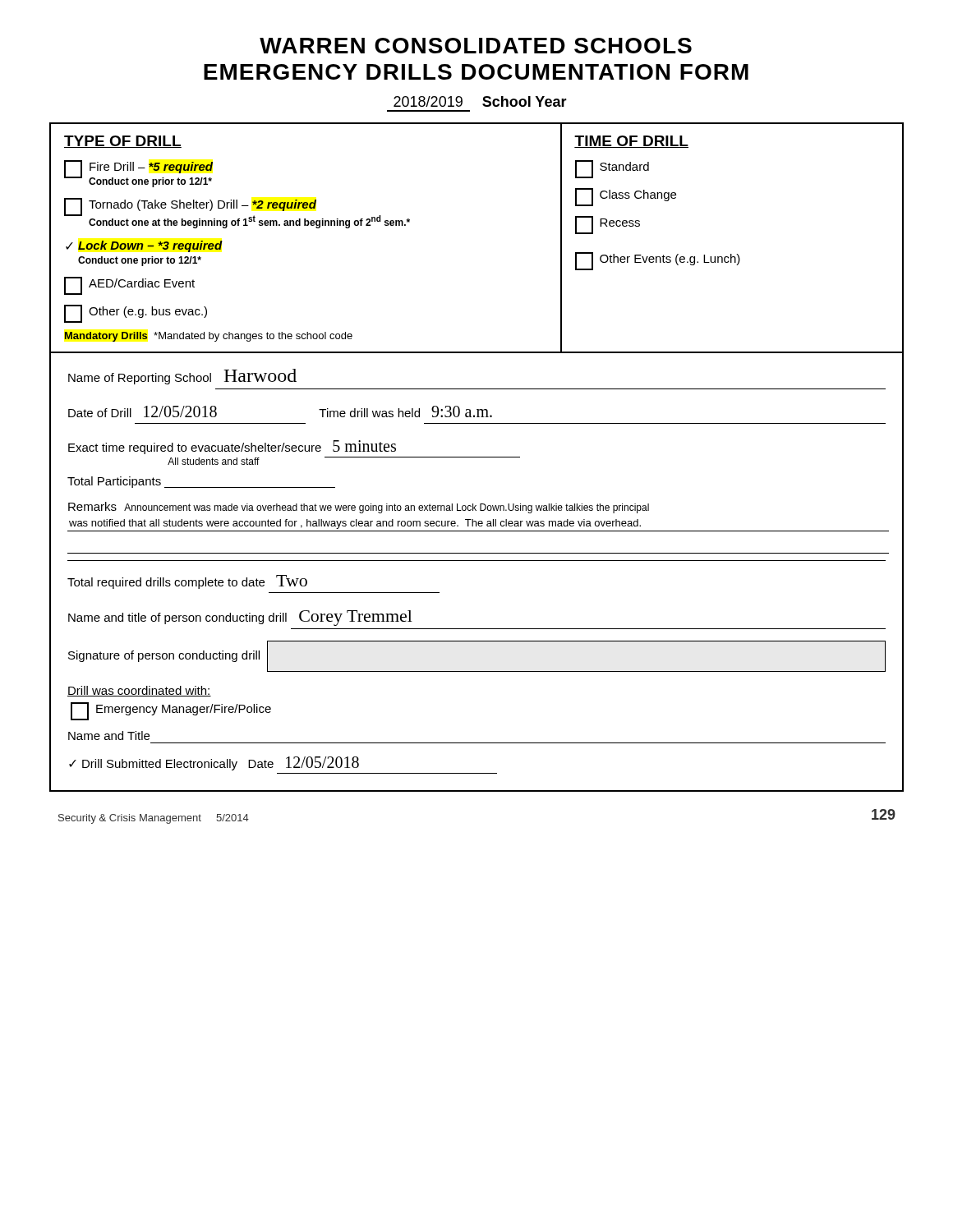953x1232 pixels.
Task: Find the text starting "Remarks Announcement was made via overhead that we"
Action: pyautogui.click(x=476, y=526)
